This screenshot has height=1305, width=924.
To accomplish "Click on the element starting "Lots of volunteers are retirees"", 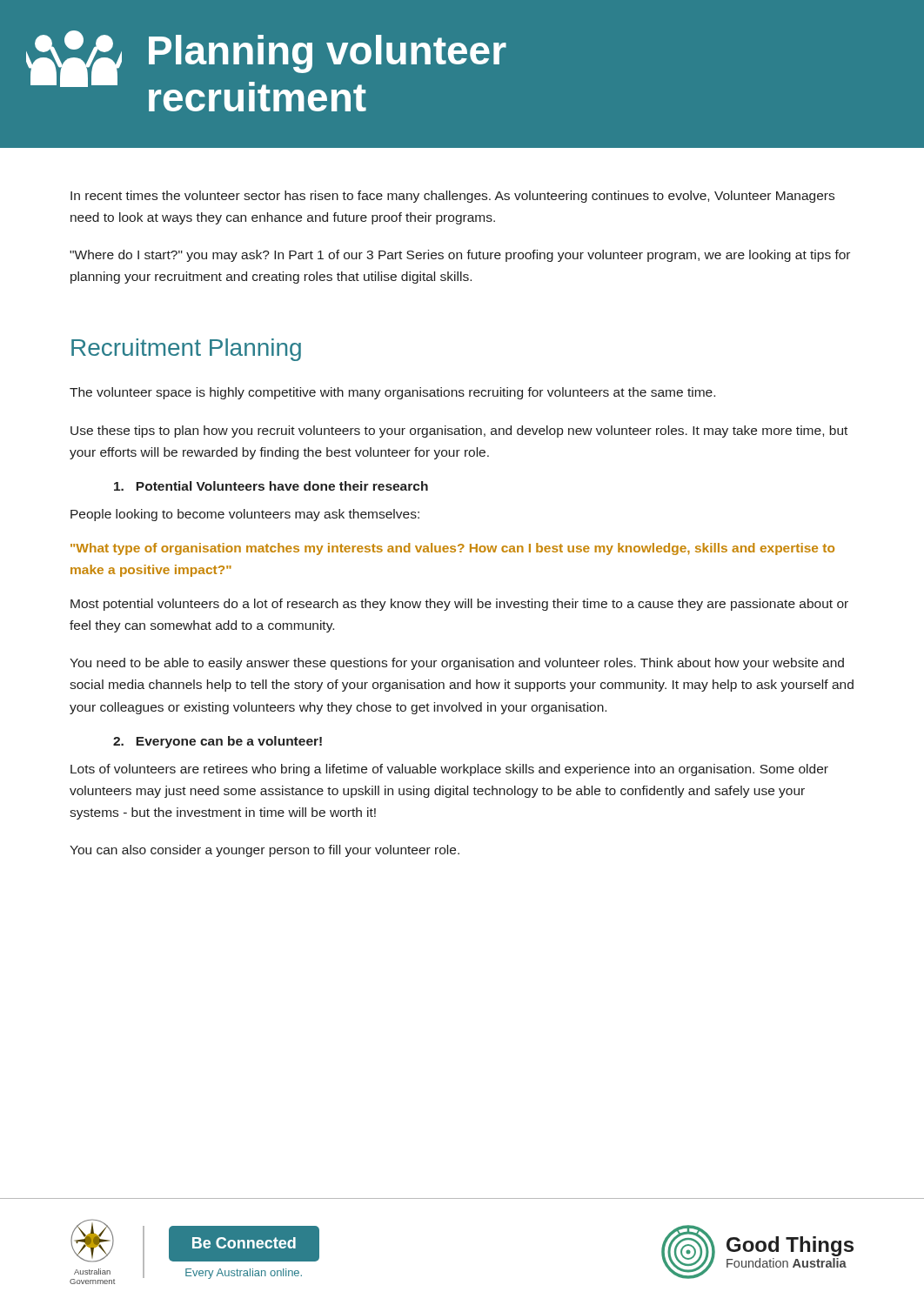I will (449, 790).
